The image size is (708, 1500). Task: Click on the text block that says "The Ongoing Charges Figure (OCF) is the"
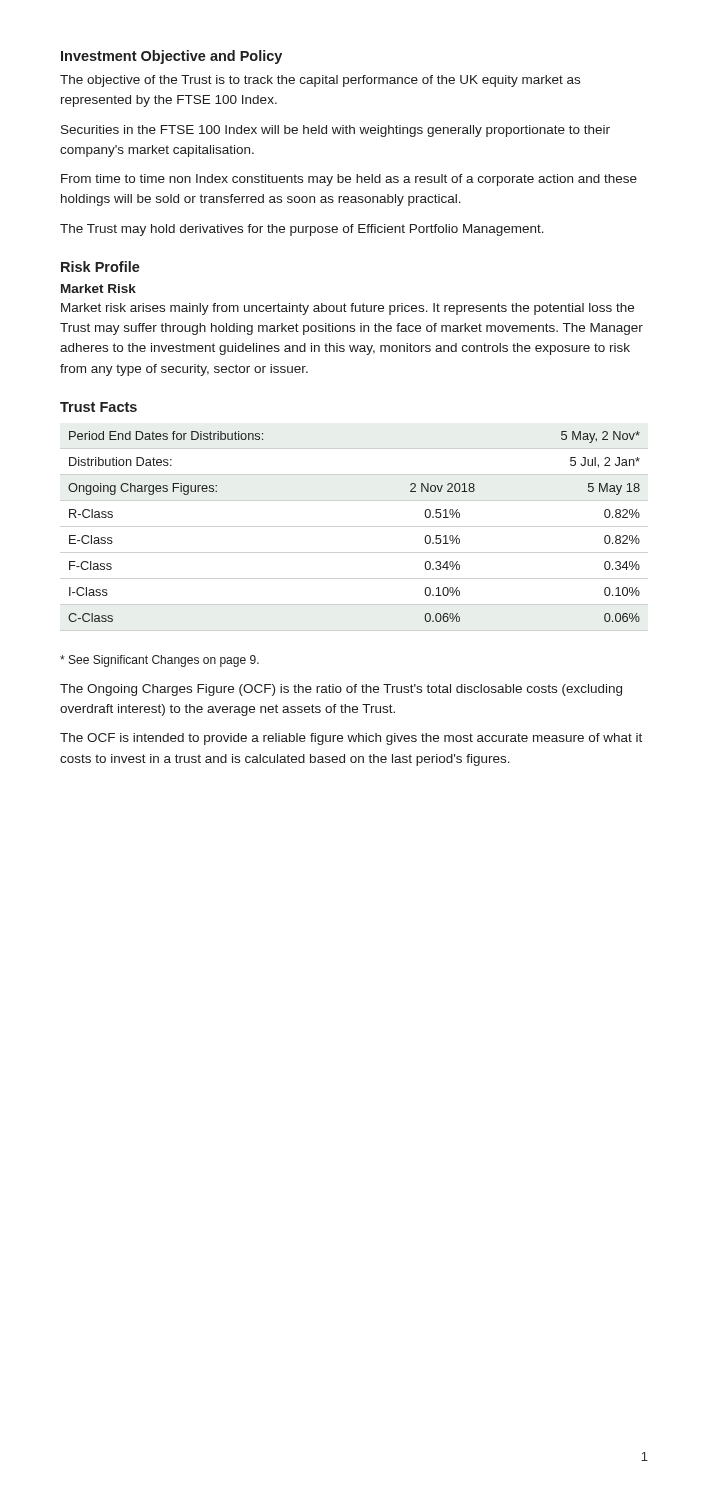(342, 698)
